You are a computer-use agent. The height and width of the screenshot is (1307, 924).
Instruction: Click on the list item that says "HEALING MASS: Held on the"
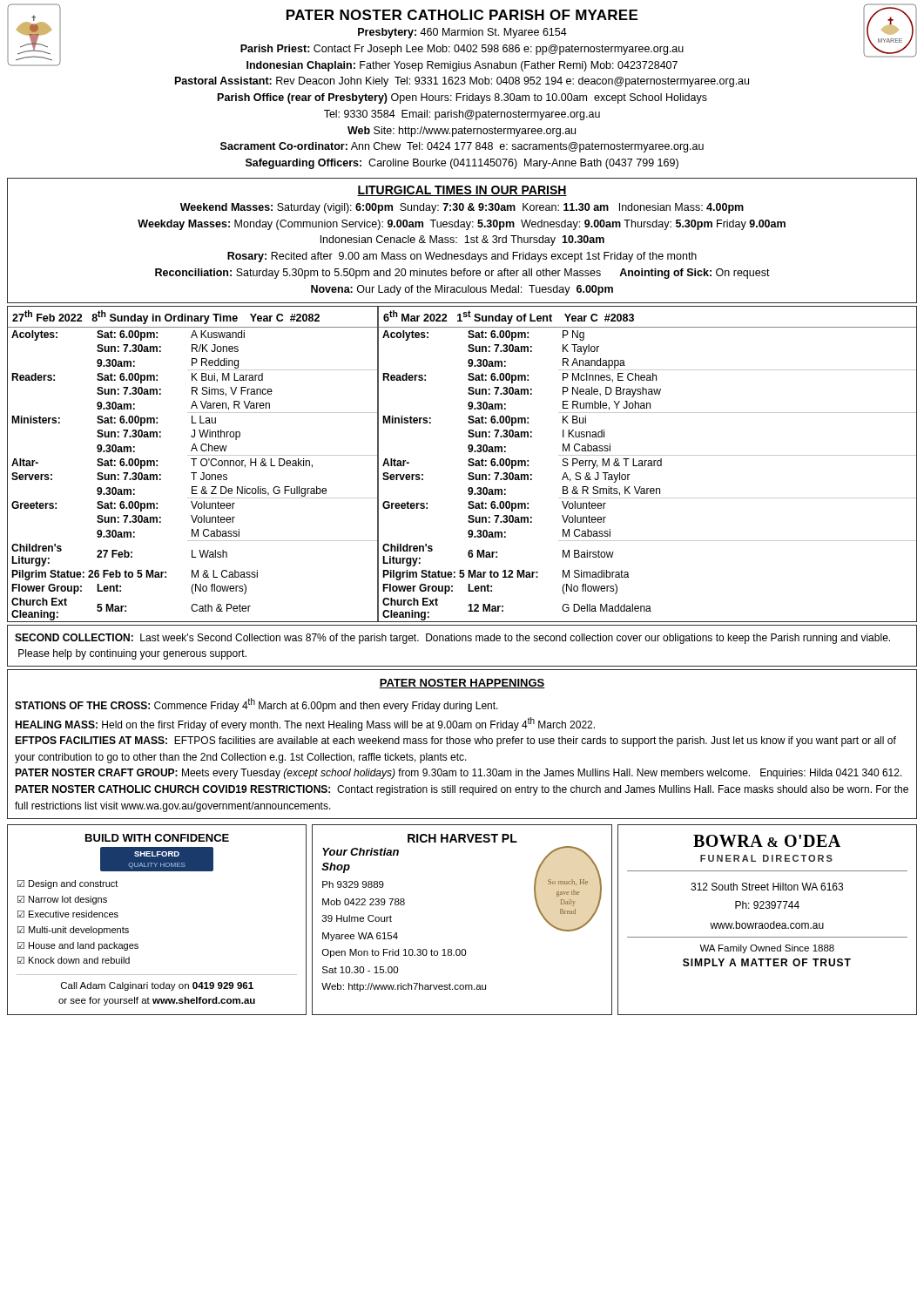(x=305, y=723)
